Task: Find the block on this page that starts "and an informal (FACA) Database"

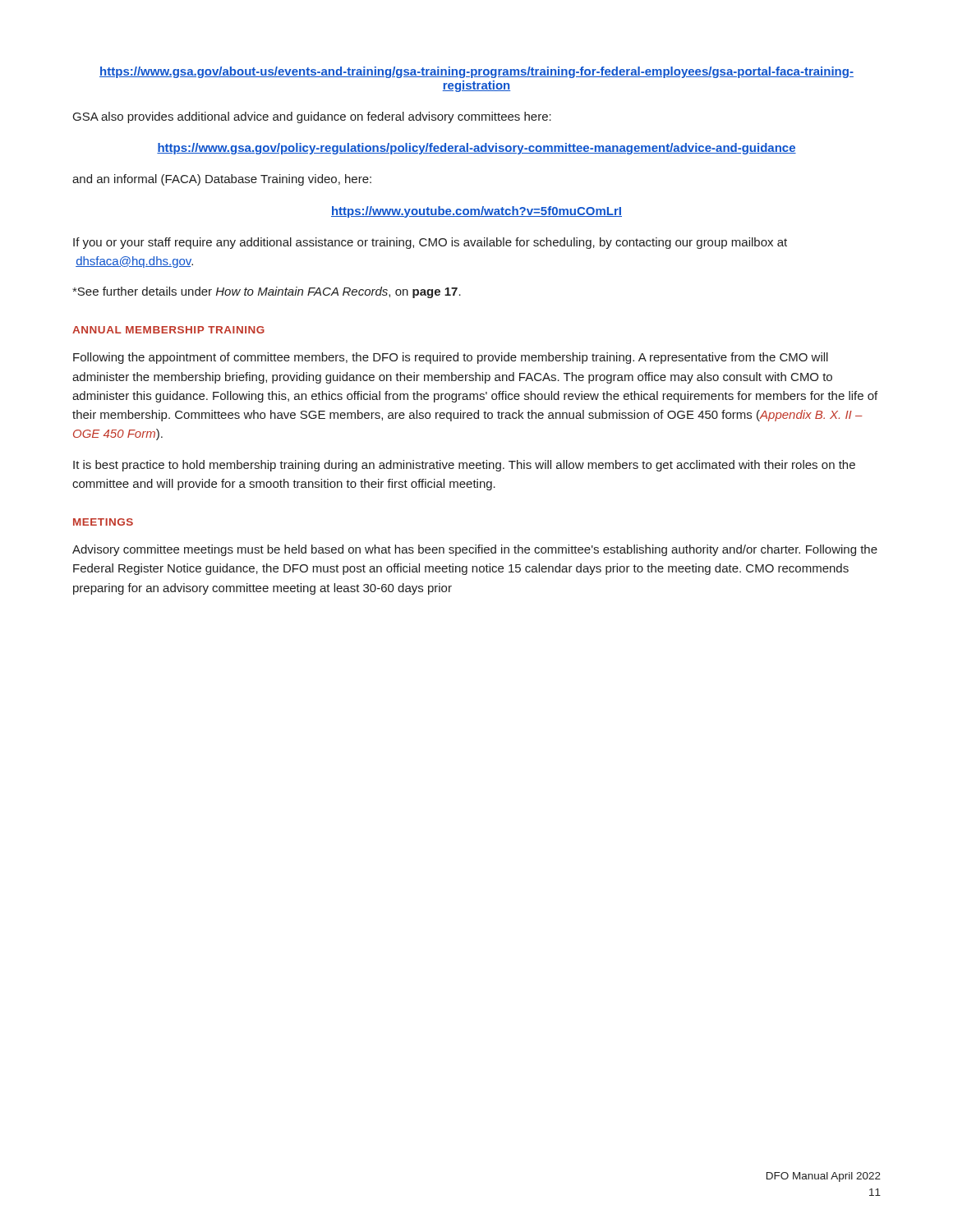Action: 222,179
